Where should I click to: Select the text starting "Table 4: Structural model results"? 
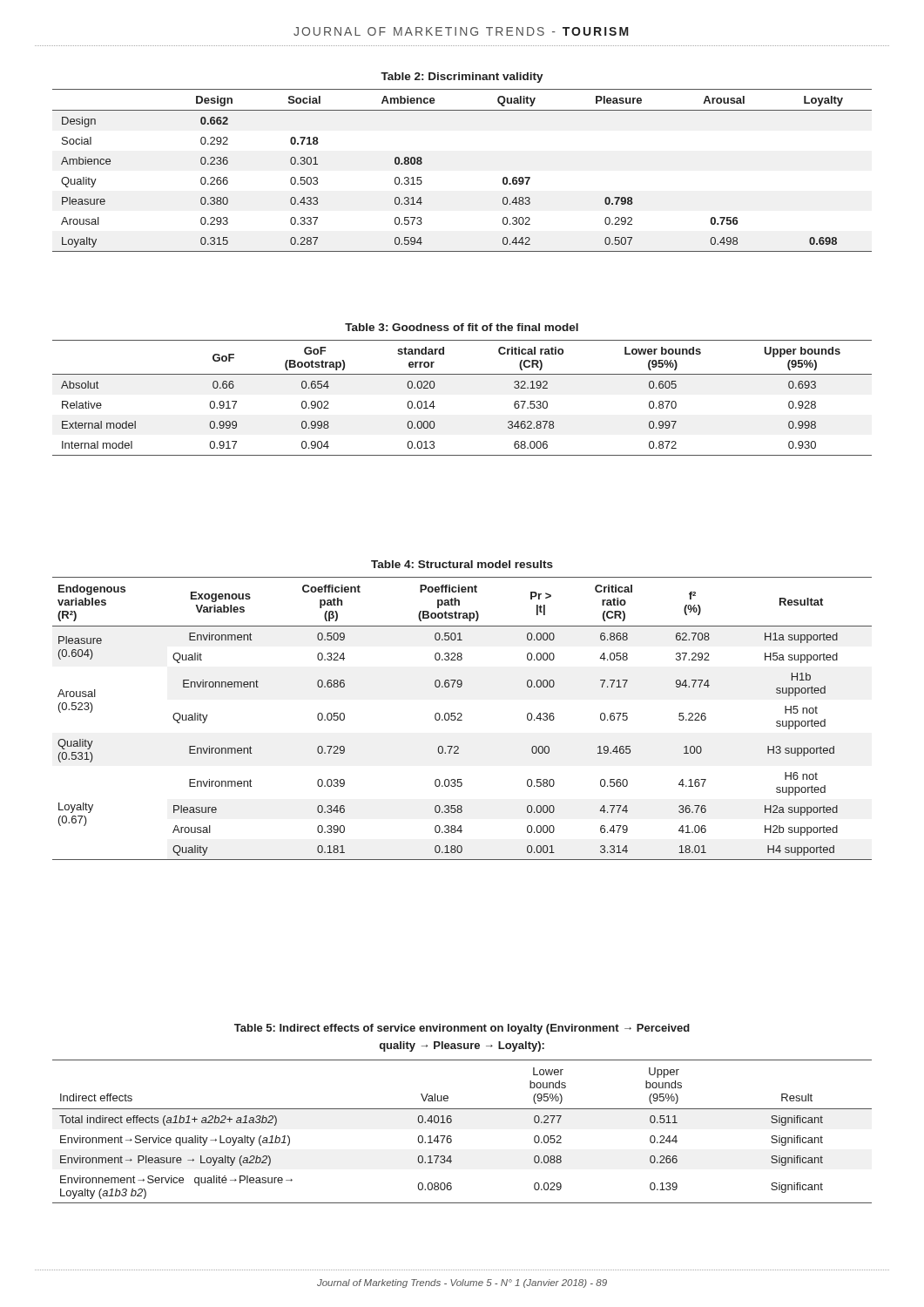462,564
